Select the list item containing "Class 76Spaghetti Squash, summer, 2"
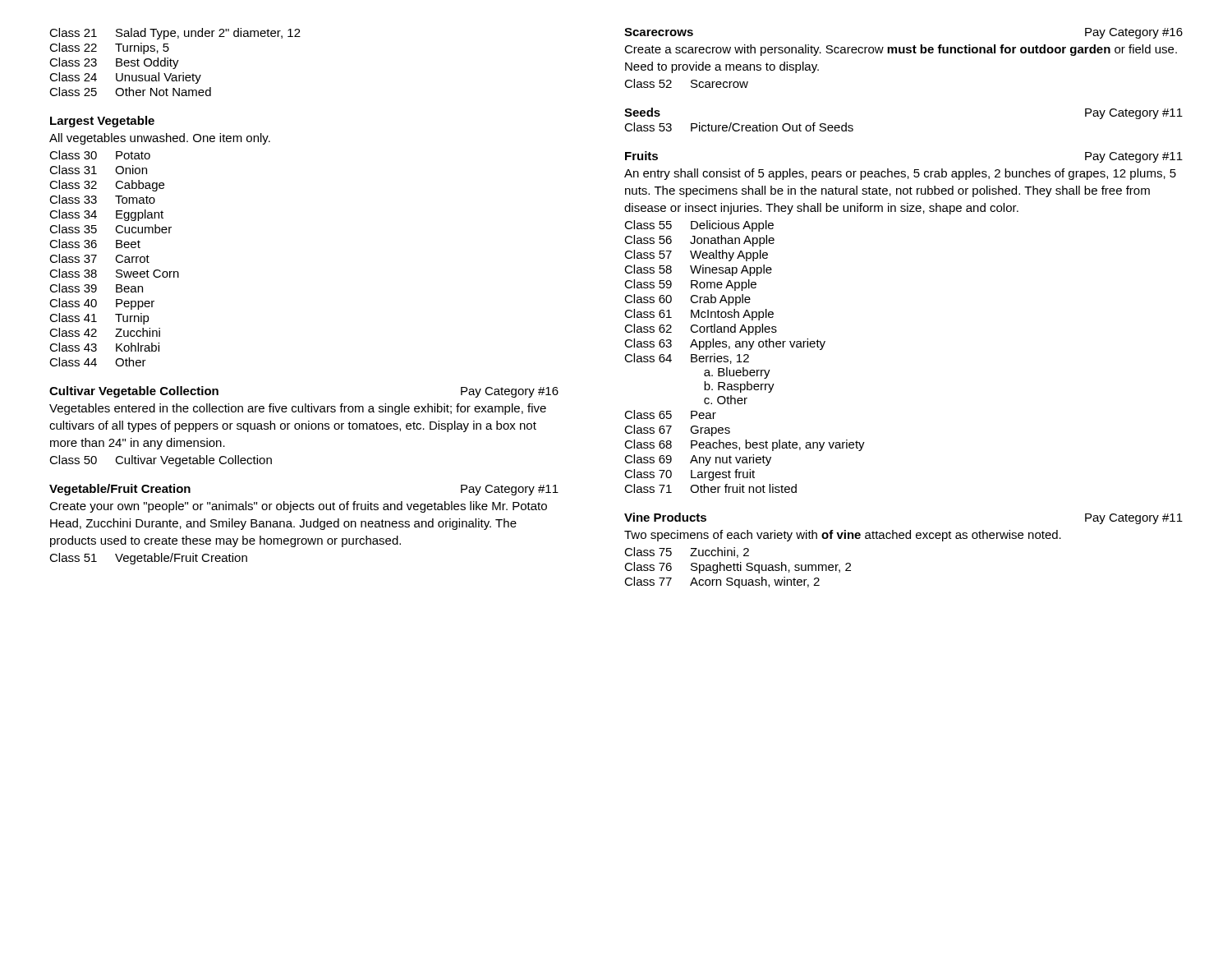Viewport: 1232px width, 953px height. pos(738,568)
